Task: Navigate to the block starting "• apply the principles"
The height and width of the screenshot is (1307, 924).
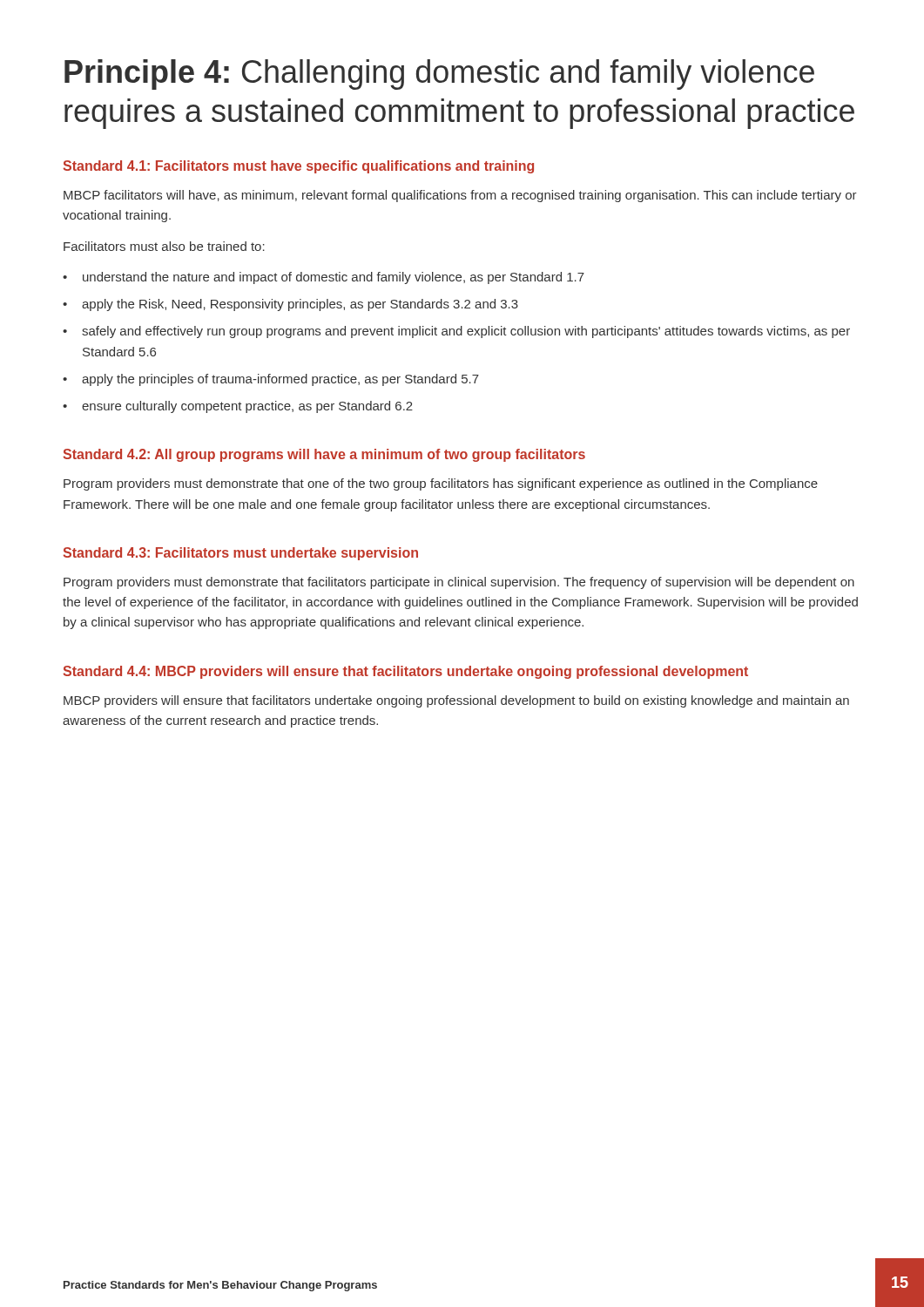Action: point(271,378)
